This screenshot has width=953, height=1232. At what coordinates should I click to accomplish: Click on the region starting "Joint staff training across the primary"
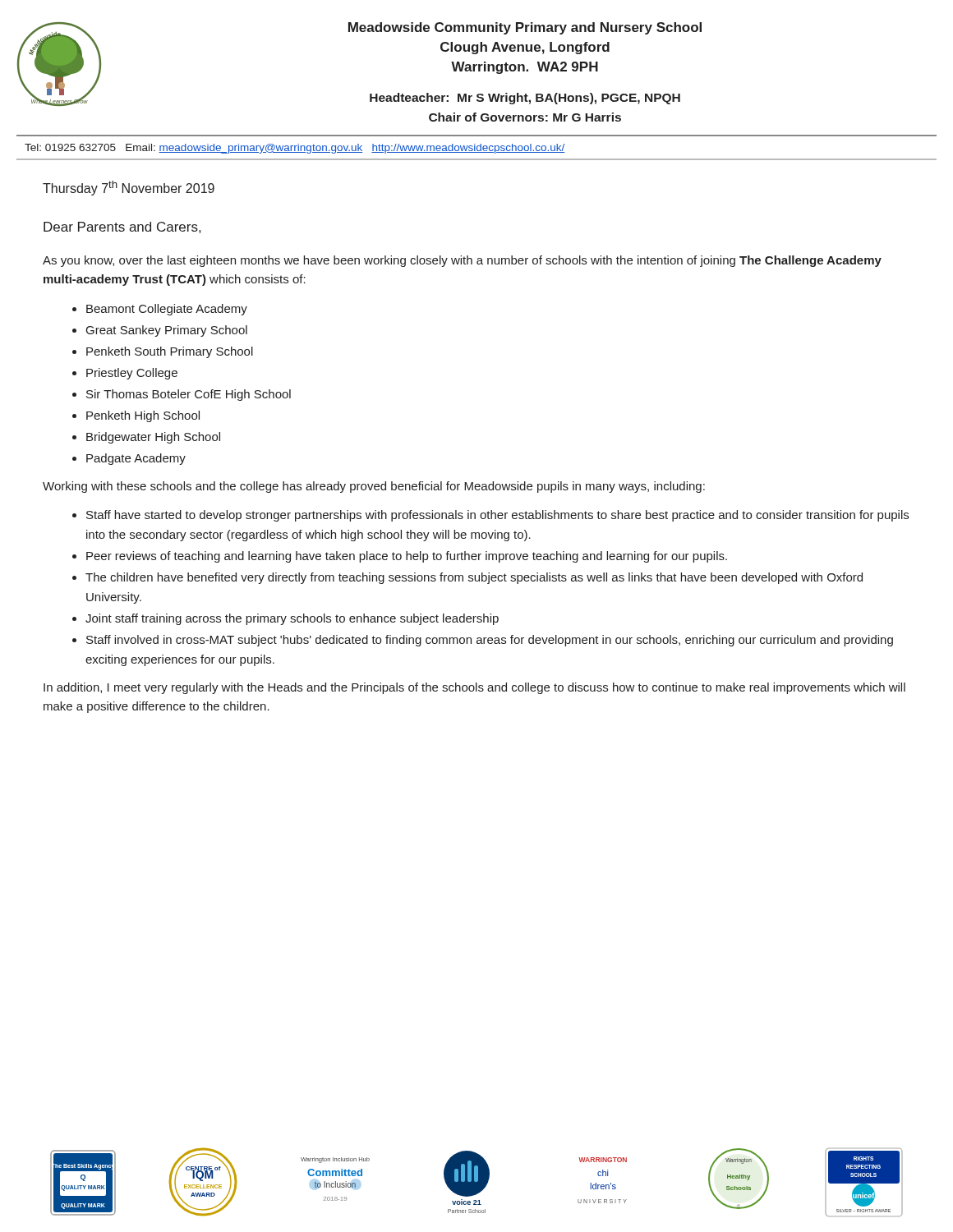[x=292, y=618]
